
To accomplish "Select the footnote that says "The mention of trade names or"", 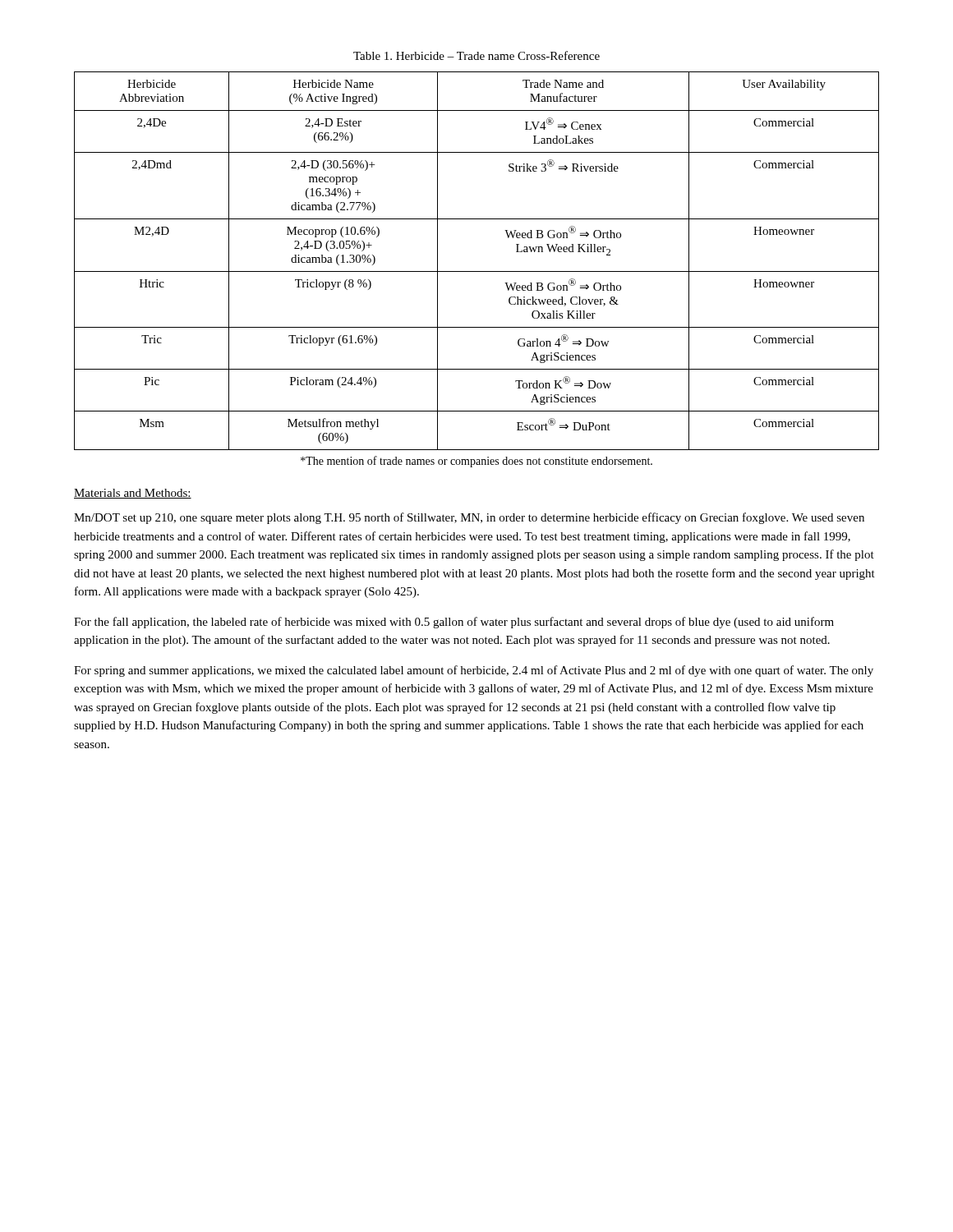I will [476, 461].
